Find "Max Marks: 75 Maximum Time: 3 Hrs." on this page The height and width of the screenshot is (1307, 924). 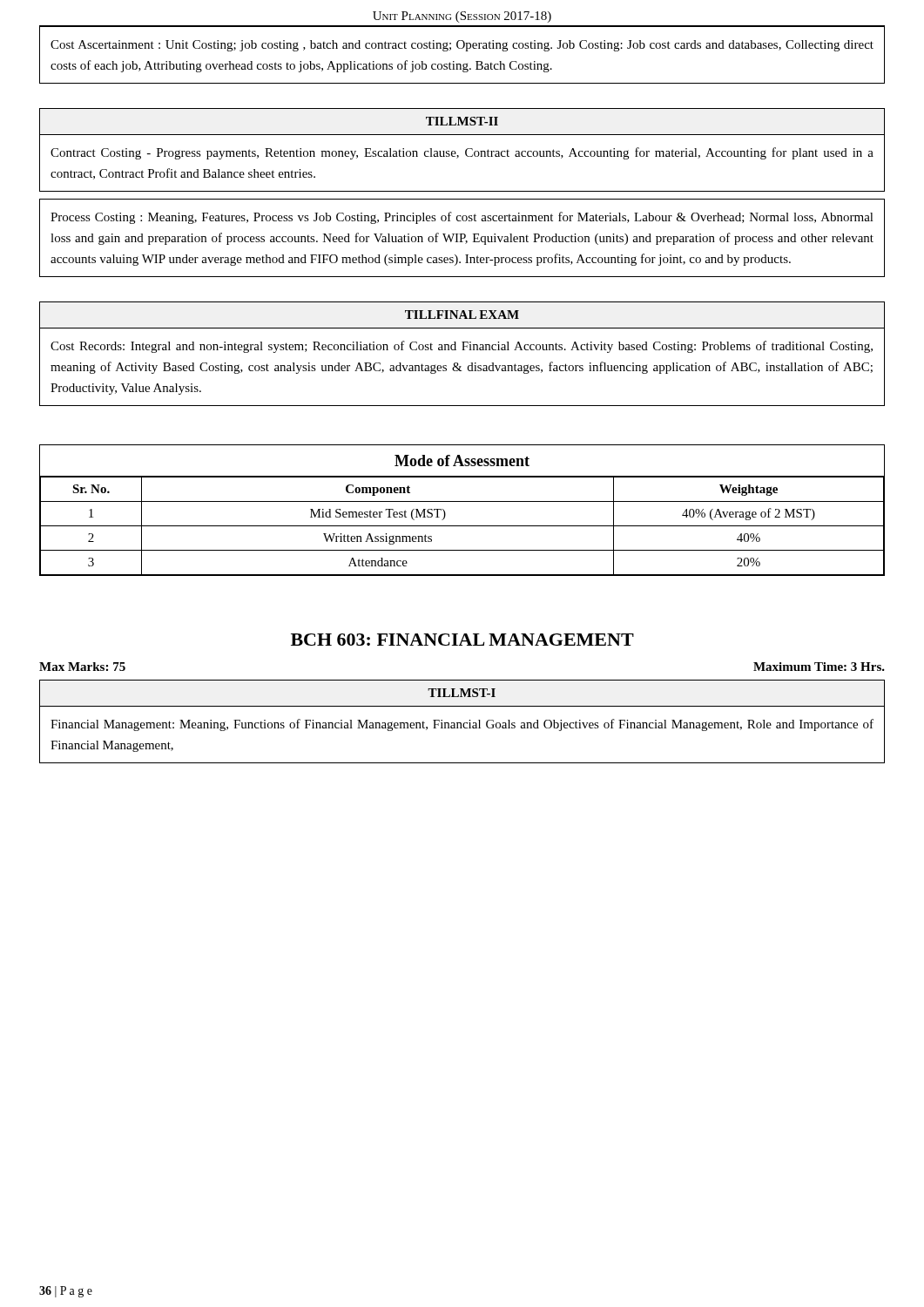(77, 666)
